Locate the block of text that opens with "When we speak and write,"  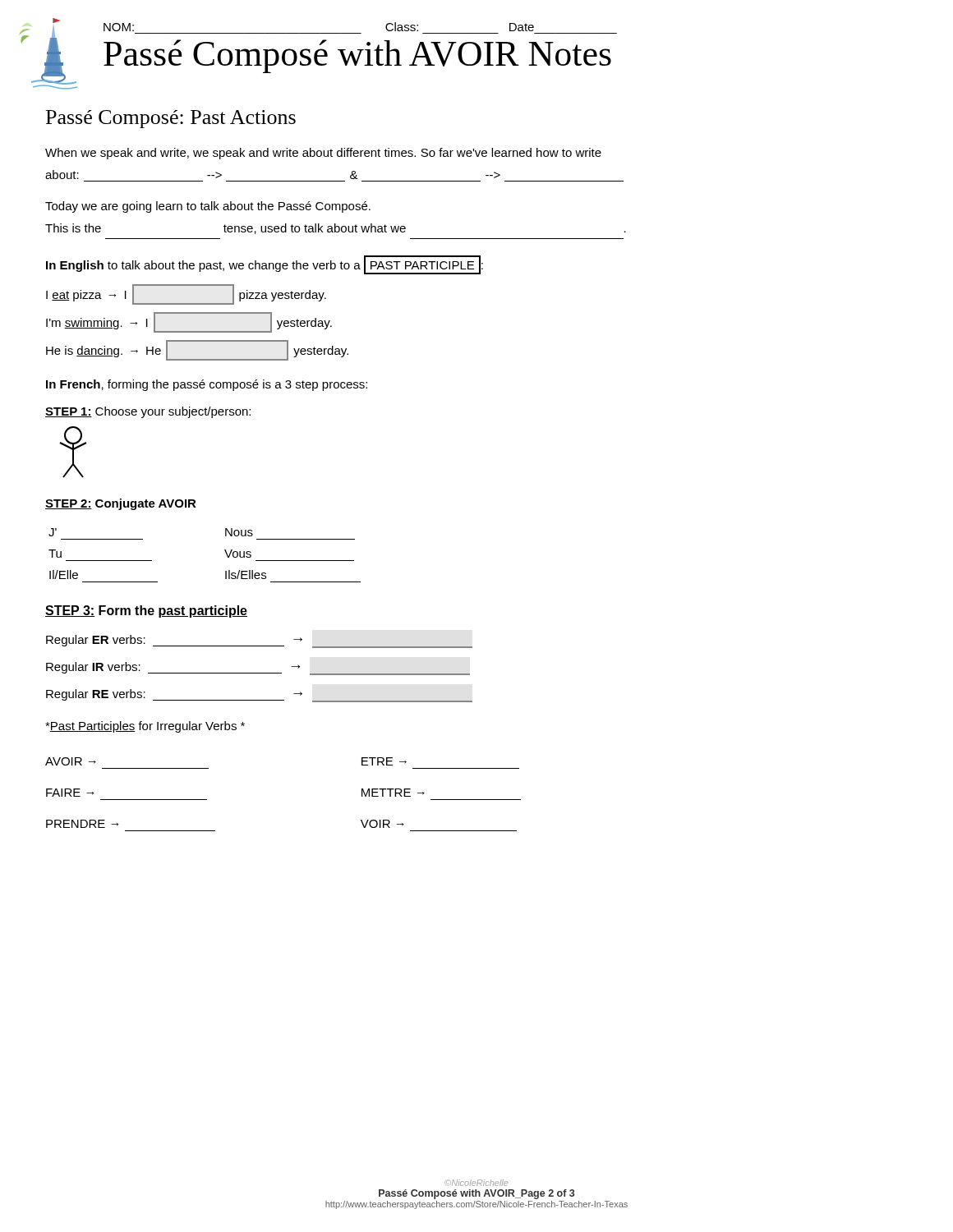point(323,152)
